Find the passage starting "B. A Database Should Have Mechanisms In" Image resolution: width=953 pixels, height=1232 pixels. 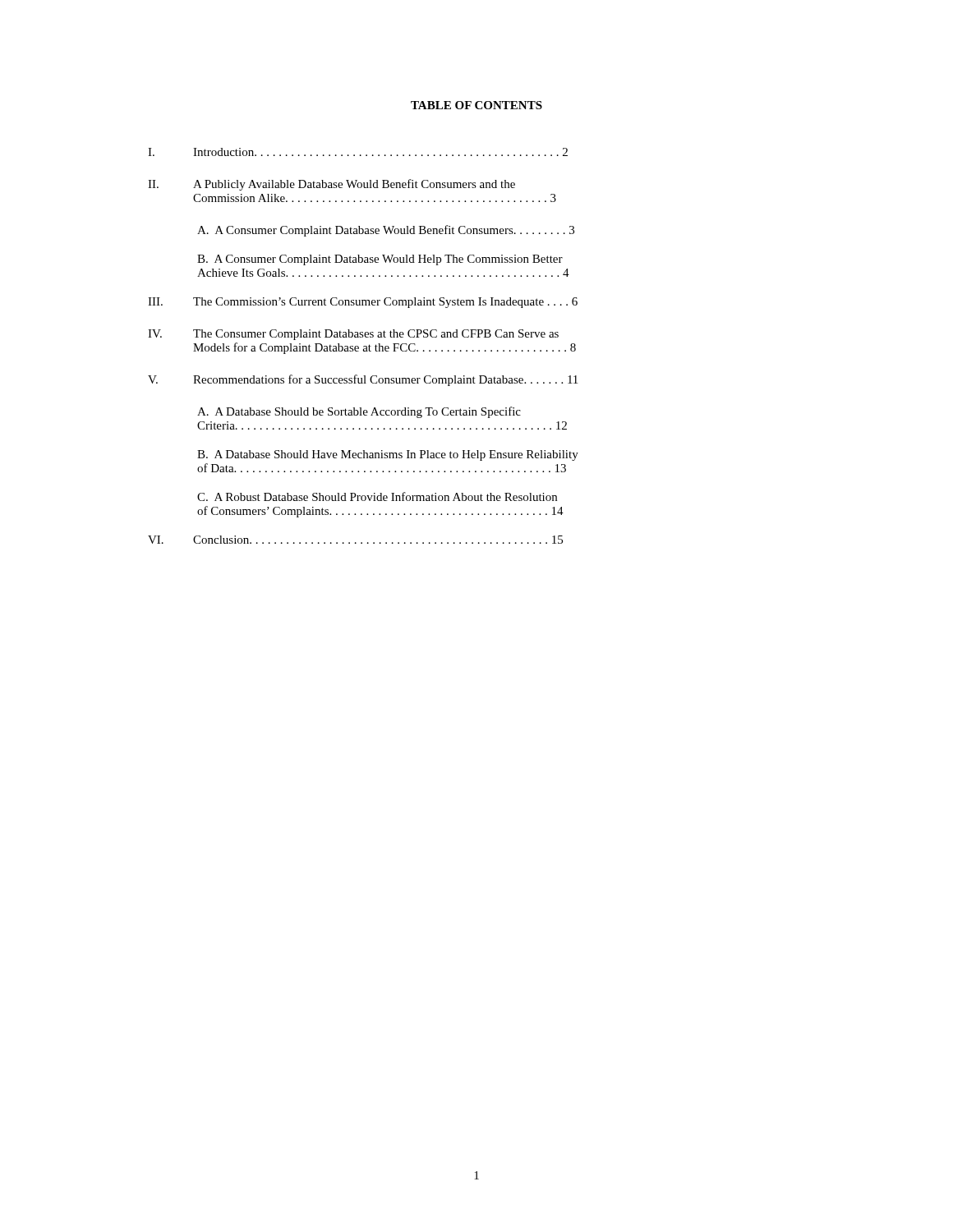(485, 462)
